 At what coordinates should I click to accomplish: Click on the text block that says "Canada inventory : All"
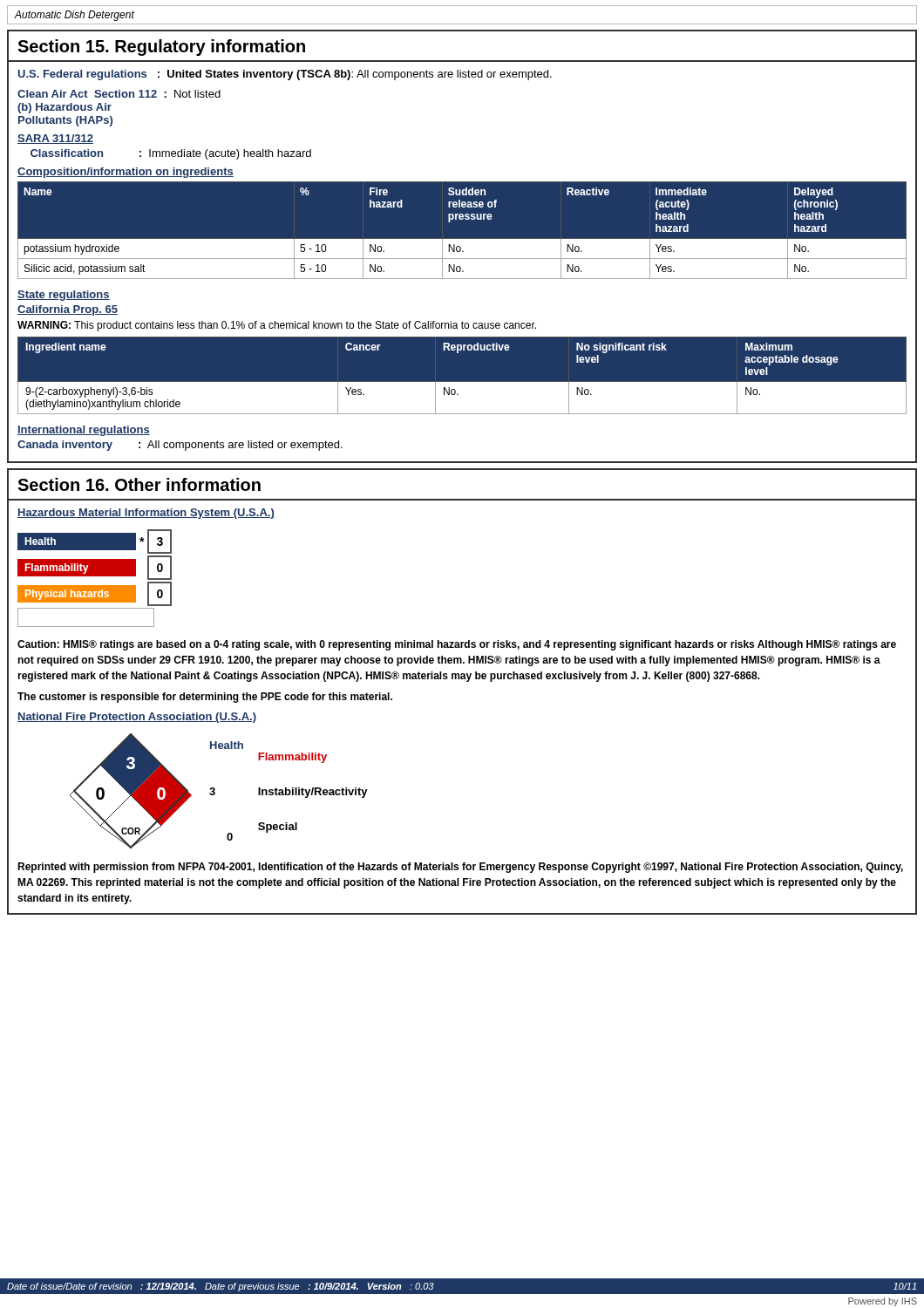(x=180, y=444)
